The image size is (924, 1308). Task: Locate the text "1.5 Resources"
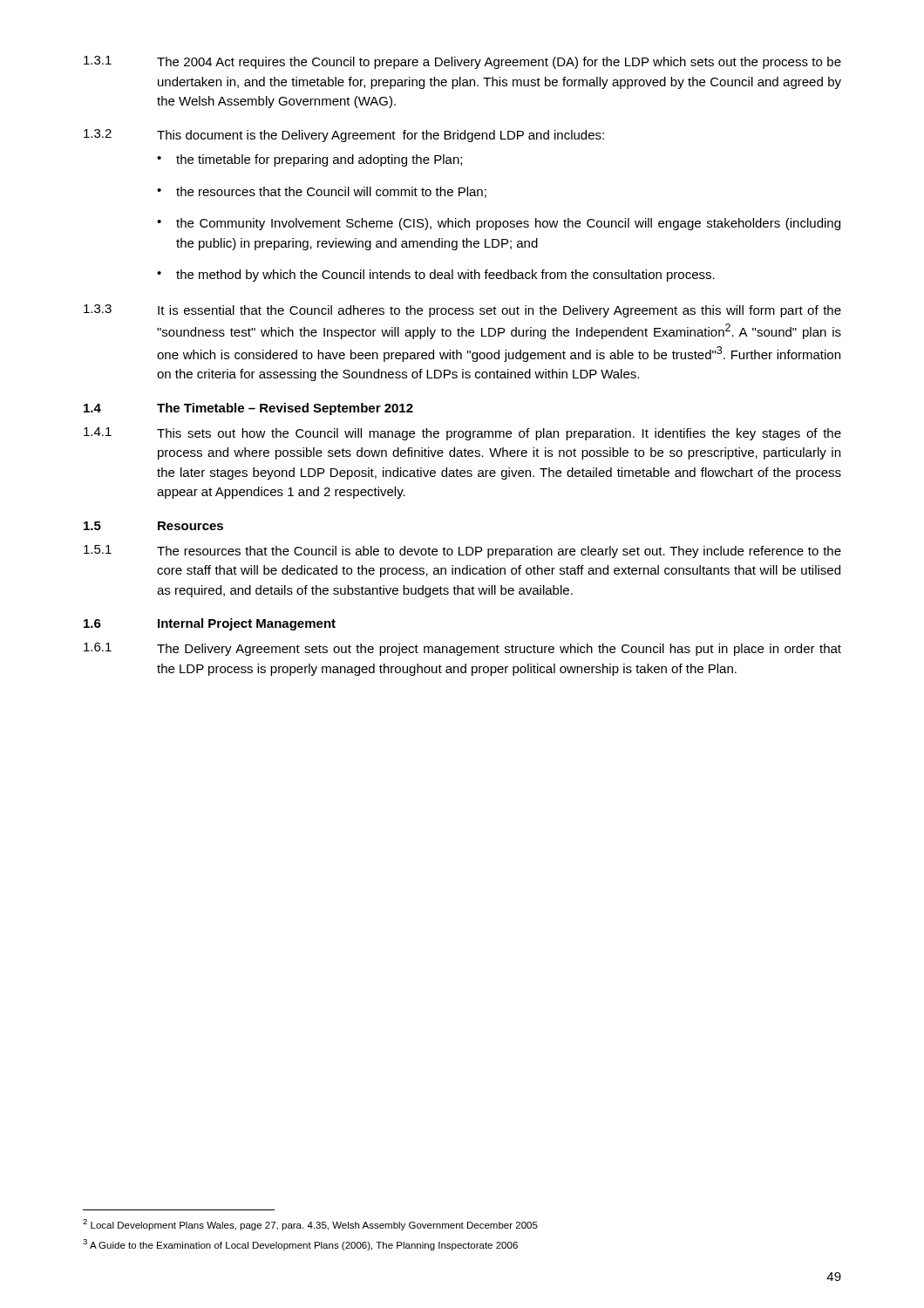(x=97, y=525)
